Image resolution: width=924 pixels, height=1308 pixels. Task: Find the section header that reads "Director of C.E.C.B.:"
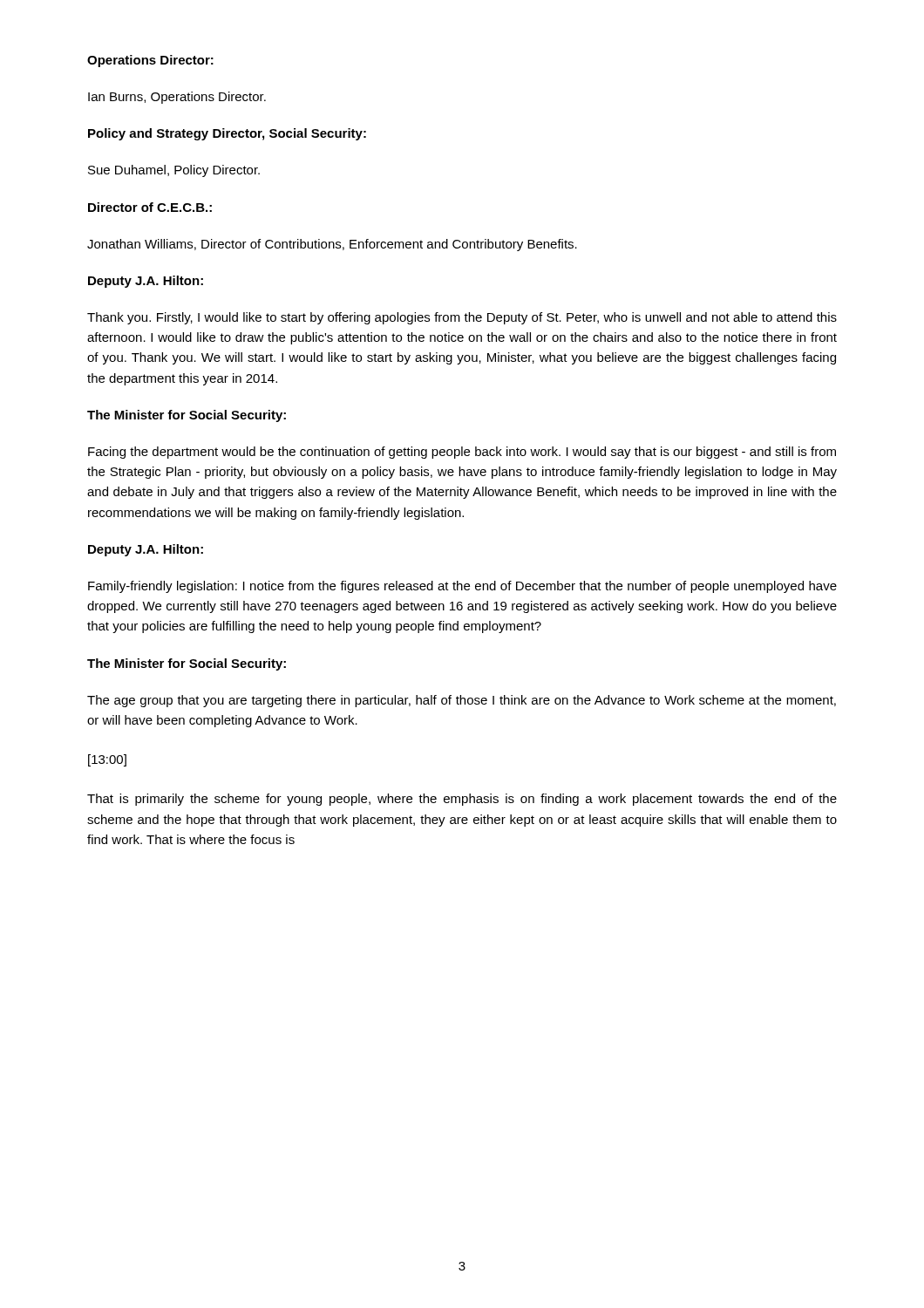click(150, 207)
